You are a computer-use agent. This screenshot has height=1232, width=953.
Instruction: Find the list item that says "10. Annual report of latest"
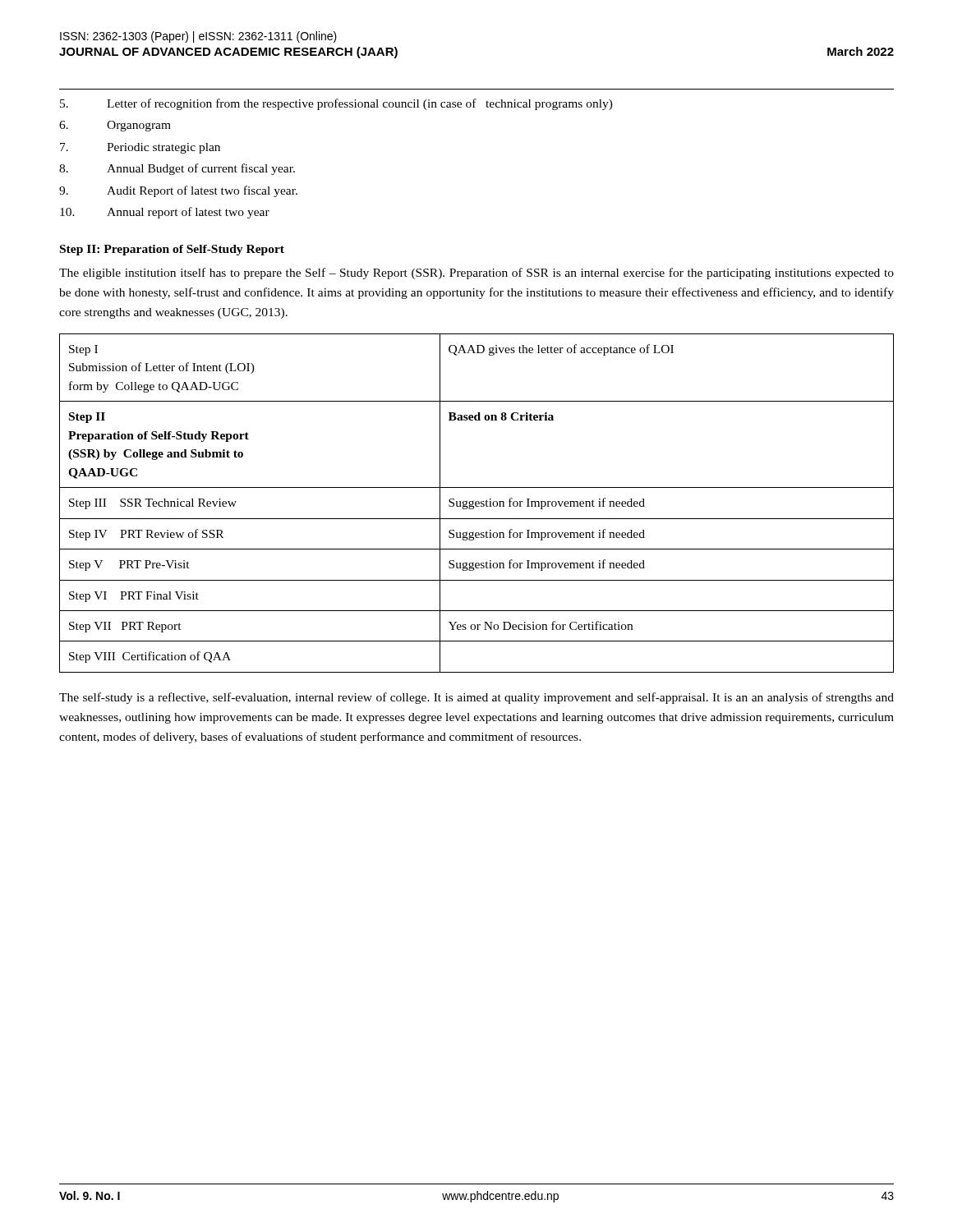pyautogui.click(x=165, y=213)
